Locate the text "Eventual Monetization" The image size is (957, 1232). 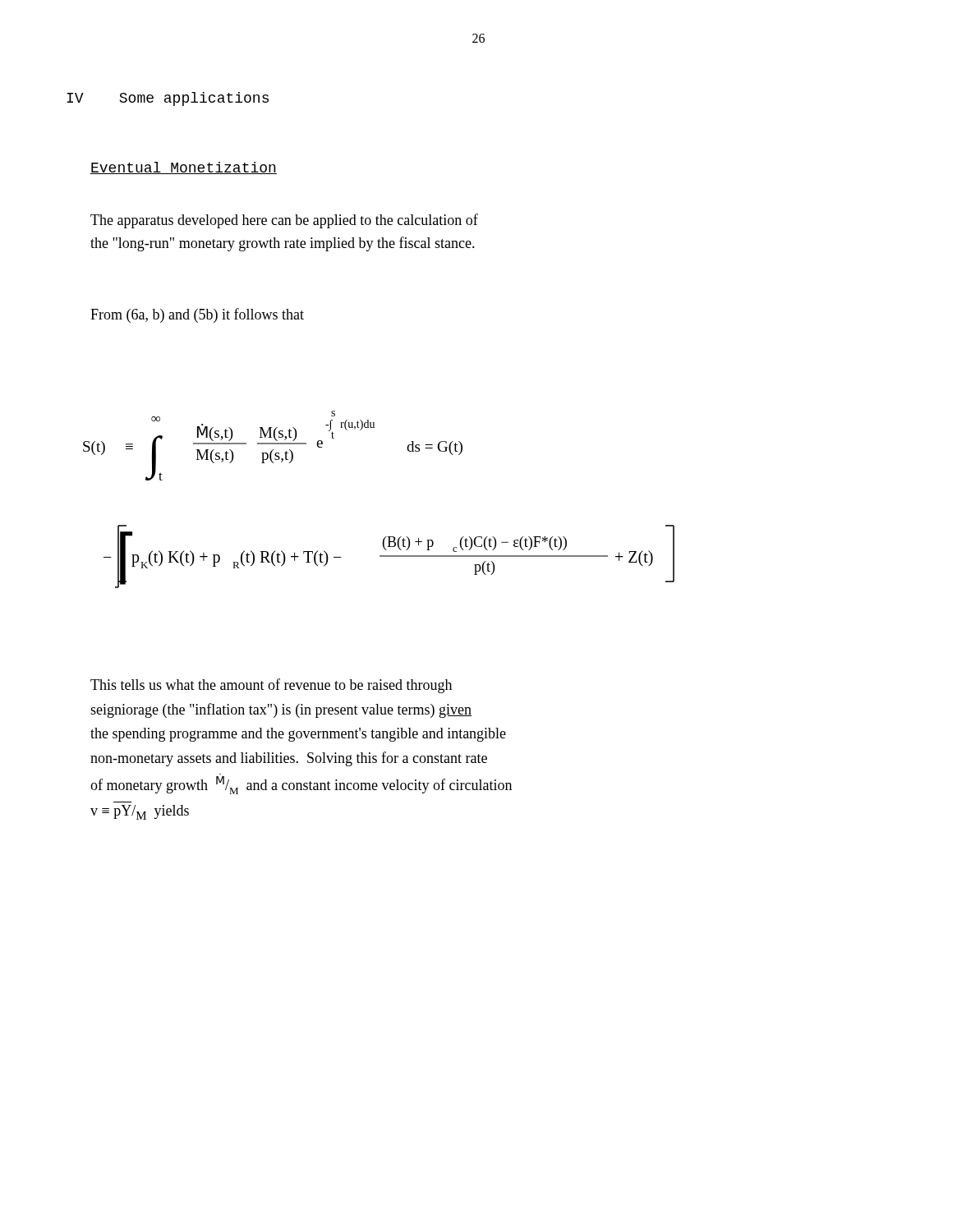184,168
